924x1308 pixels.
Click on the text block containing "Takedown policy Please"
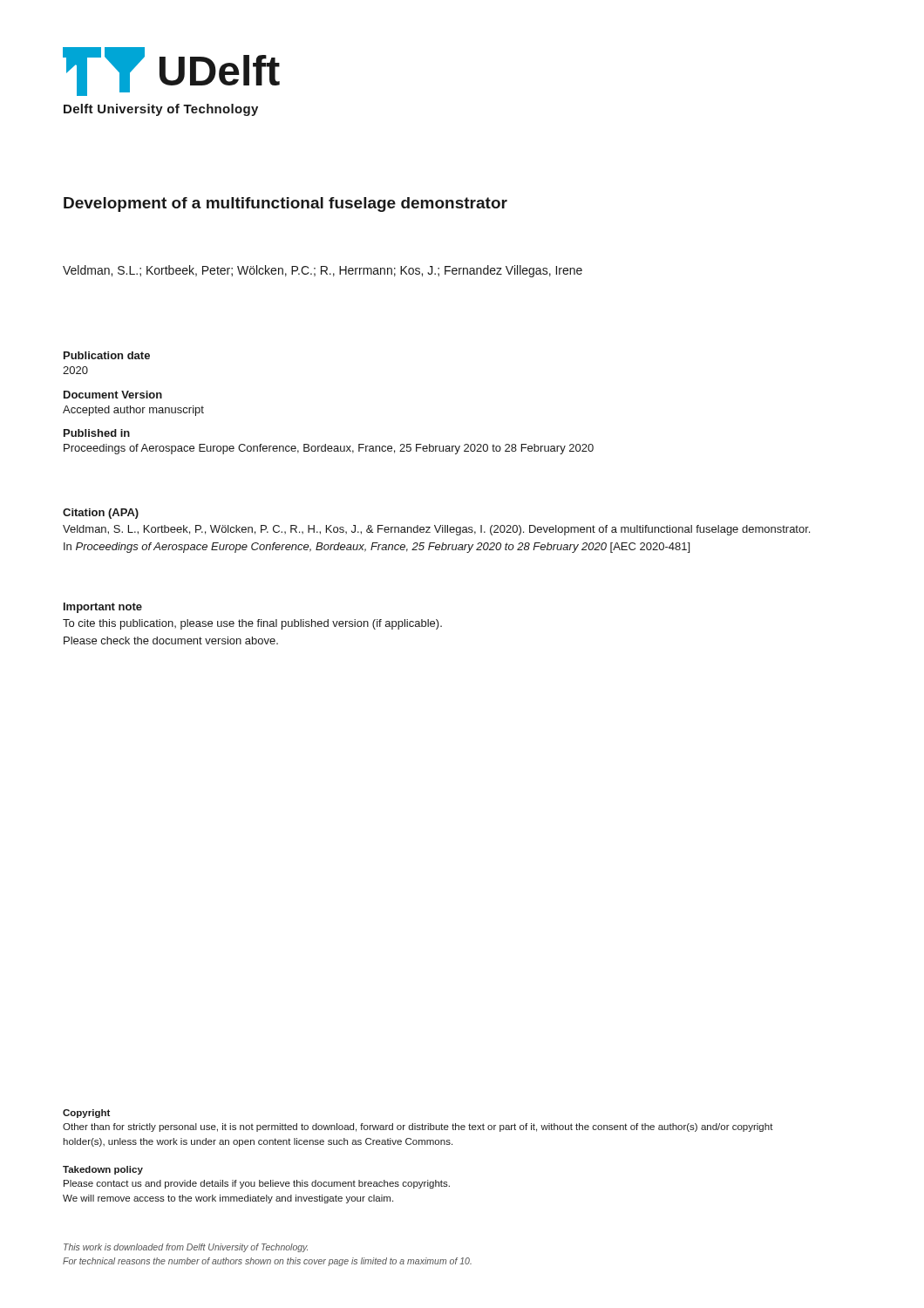[438, 1185]
